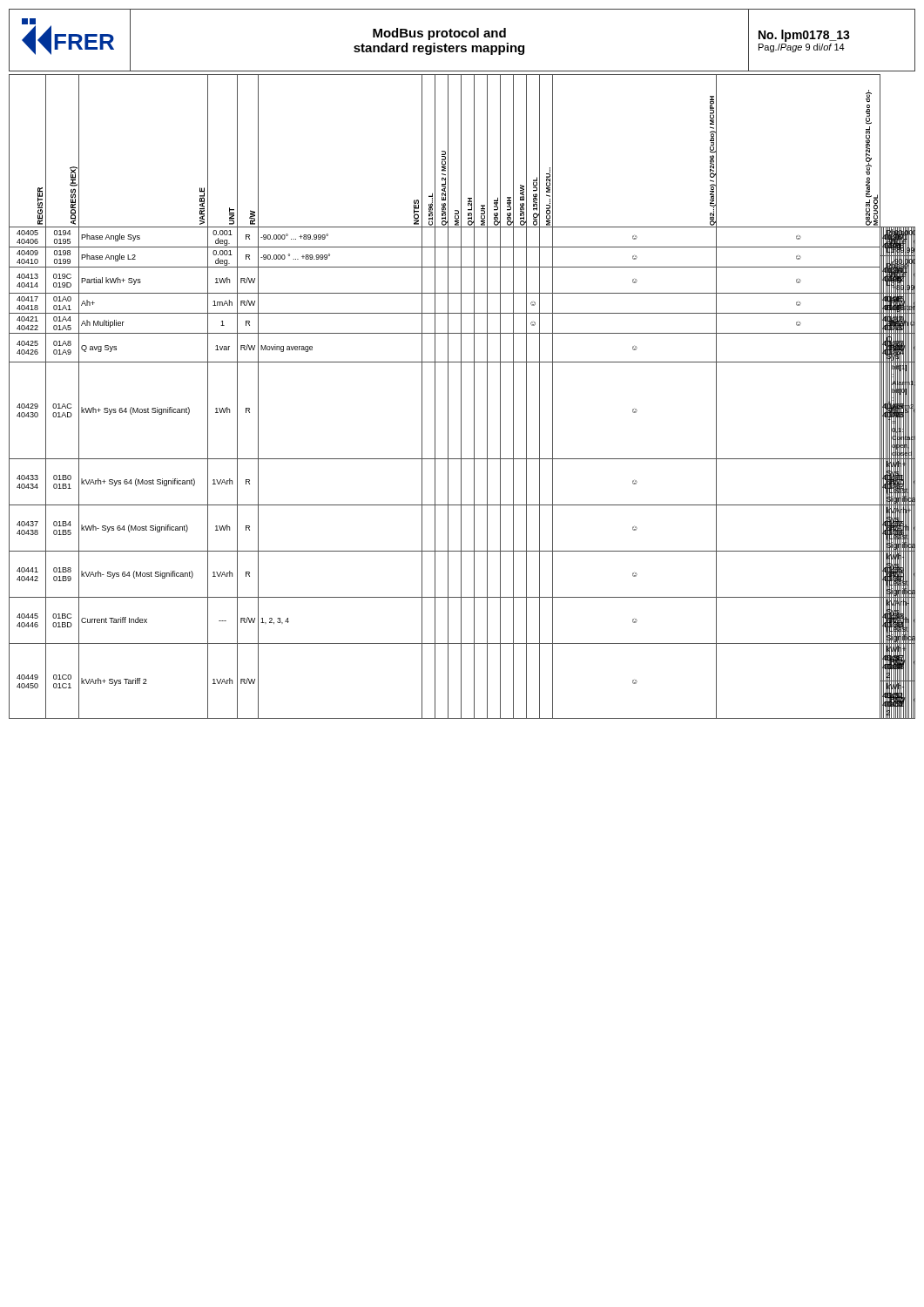Find the table
Image resolution: width=924 pixels, height=1307 pixels.
(462, 687)
